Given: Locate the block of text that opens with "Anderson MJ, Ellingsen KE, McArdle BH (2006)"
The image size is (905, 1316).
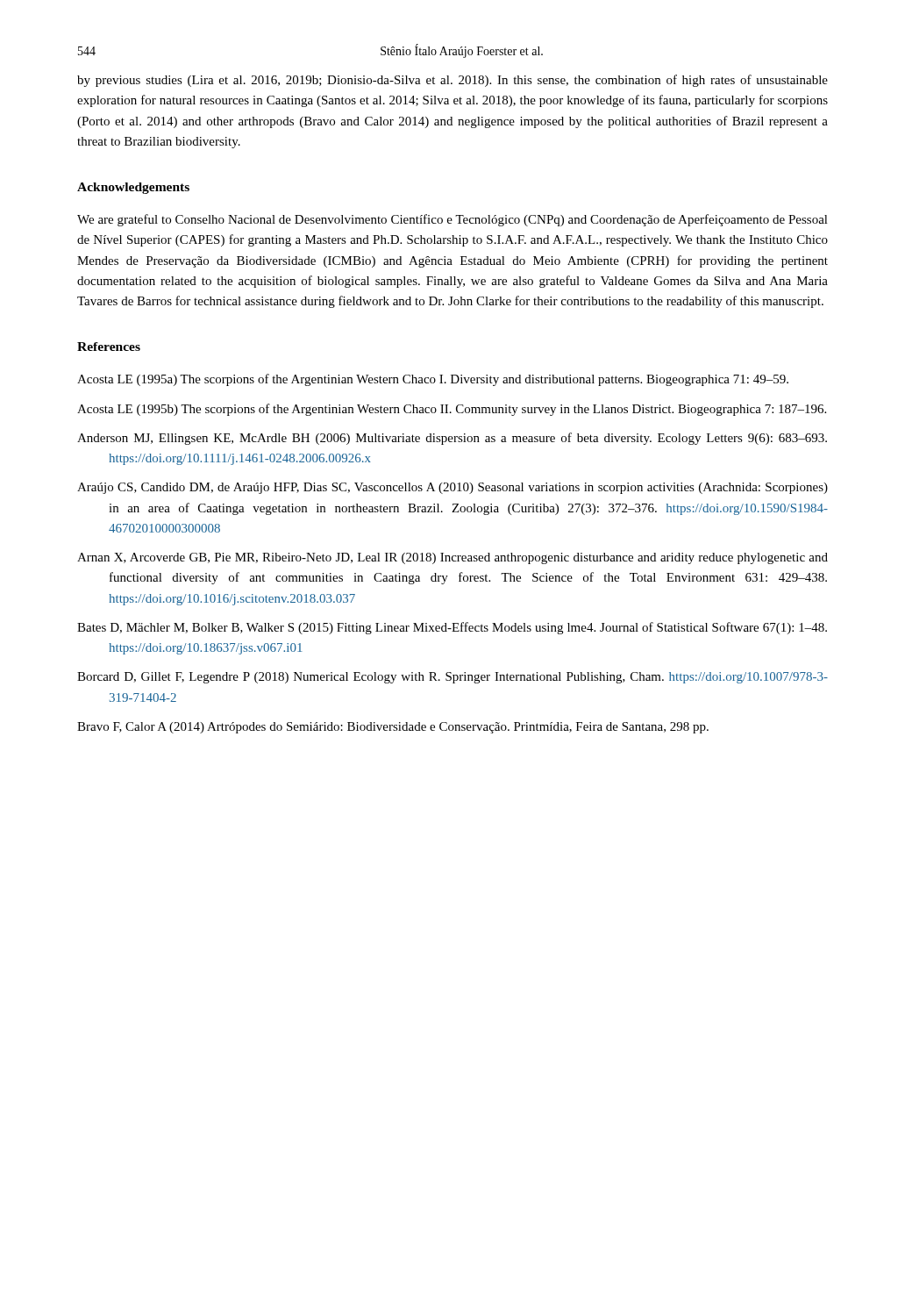Looking at the screenshot, I should point(452,448).
